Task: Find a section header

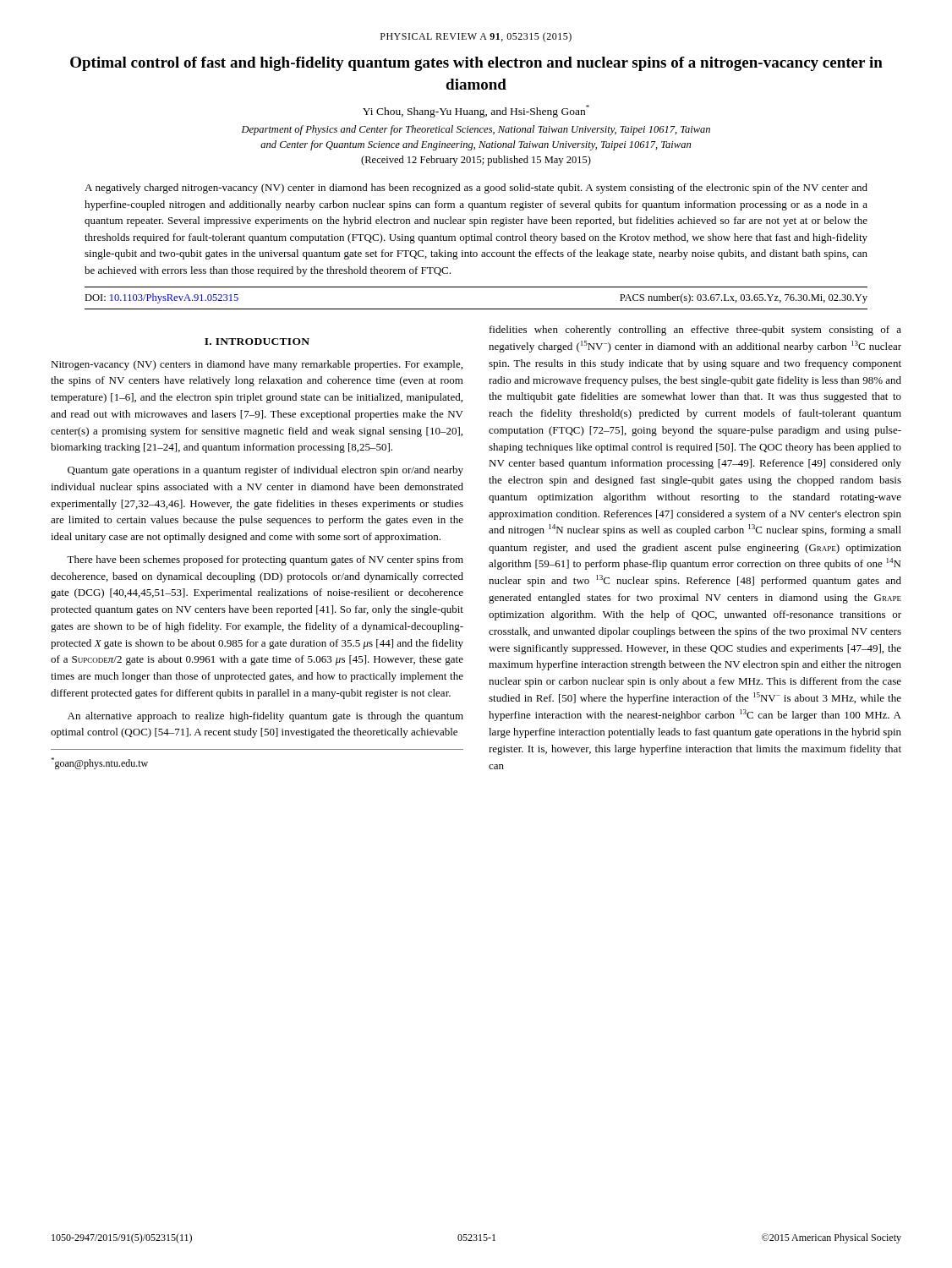Action: tap(257, 341)
